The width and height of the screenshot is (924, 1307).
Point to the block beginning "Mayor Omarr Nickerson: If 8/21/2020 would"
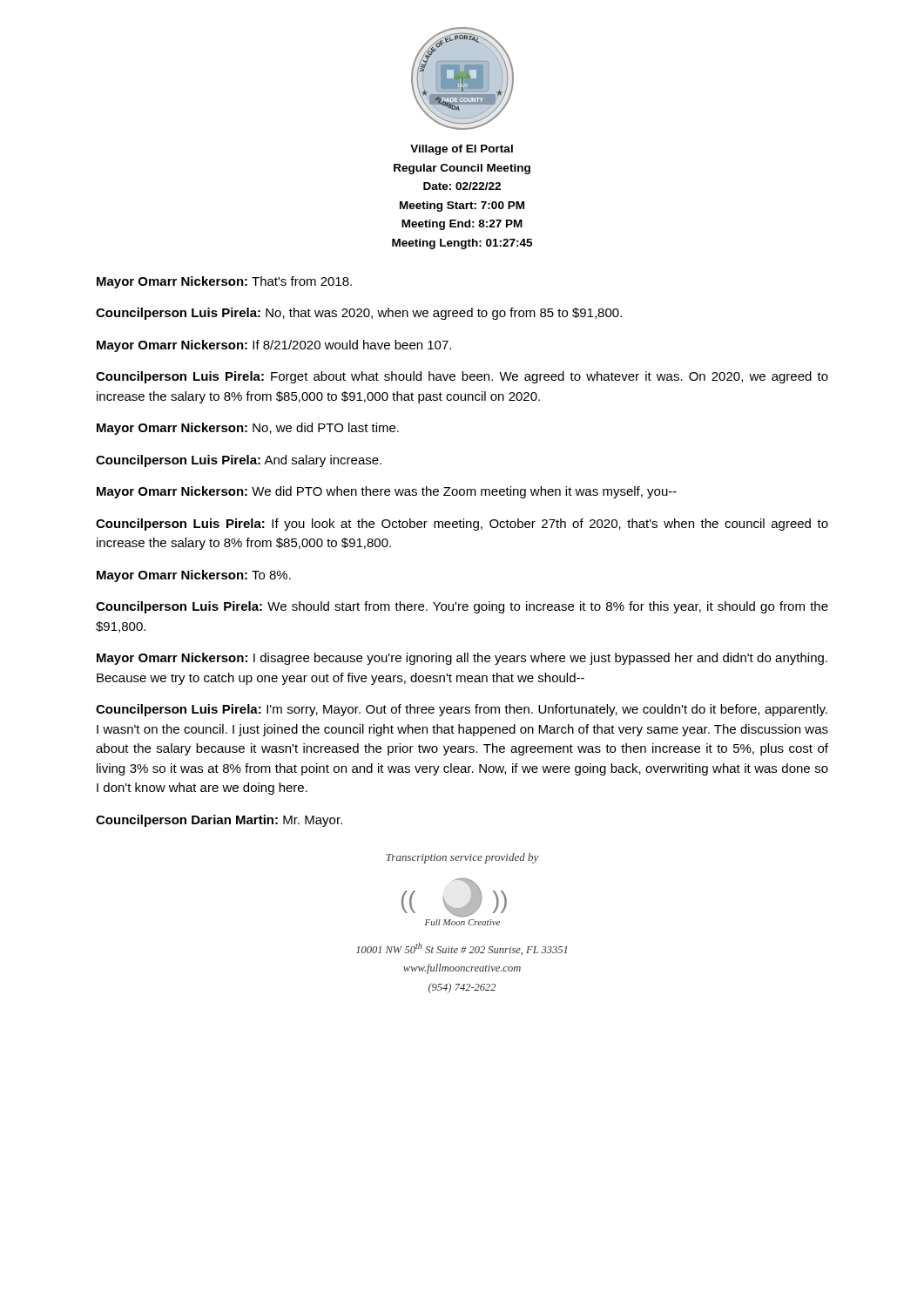[x=274, y=344]
